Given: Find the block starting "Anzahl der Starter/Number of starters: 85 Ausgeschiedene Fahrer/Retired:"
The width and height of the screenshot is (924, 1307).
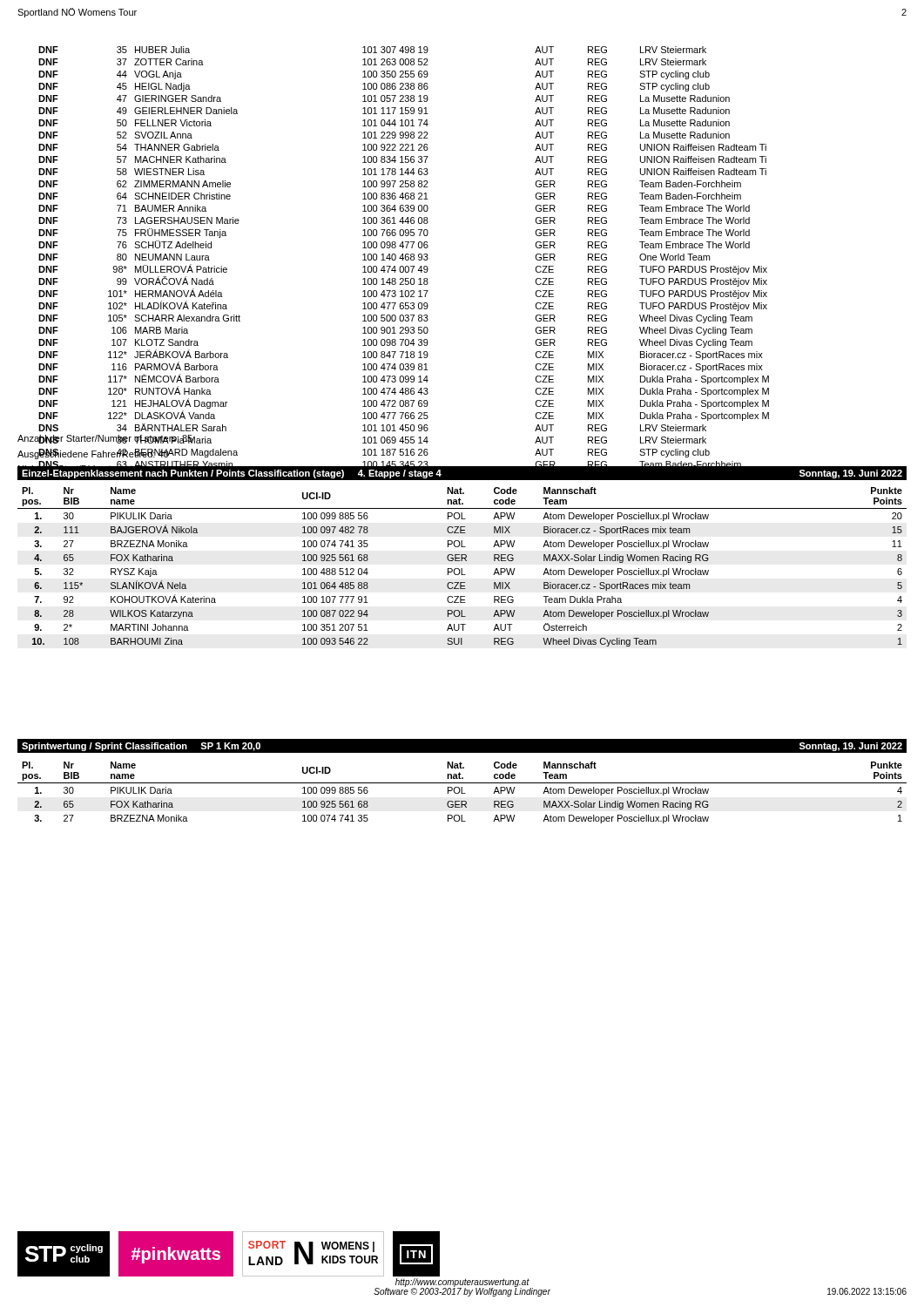Looking at the screenshot, I should (x=105, y=454).
